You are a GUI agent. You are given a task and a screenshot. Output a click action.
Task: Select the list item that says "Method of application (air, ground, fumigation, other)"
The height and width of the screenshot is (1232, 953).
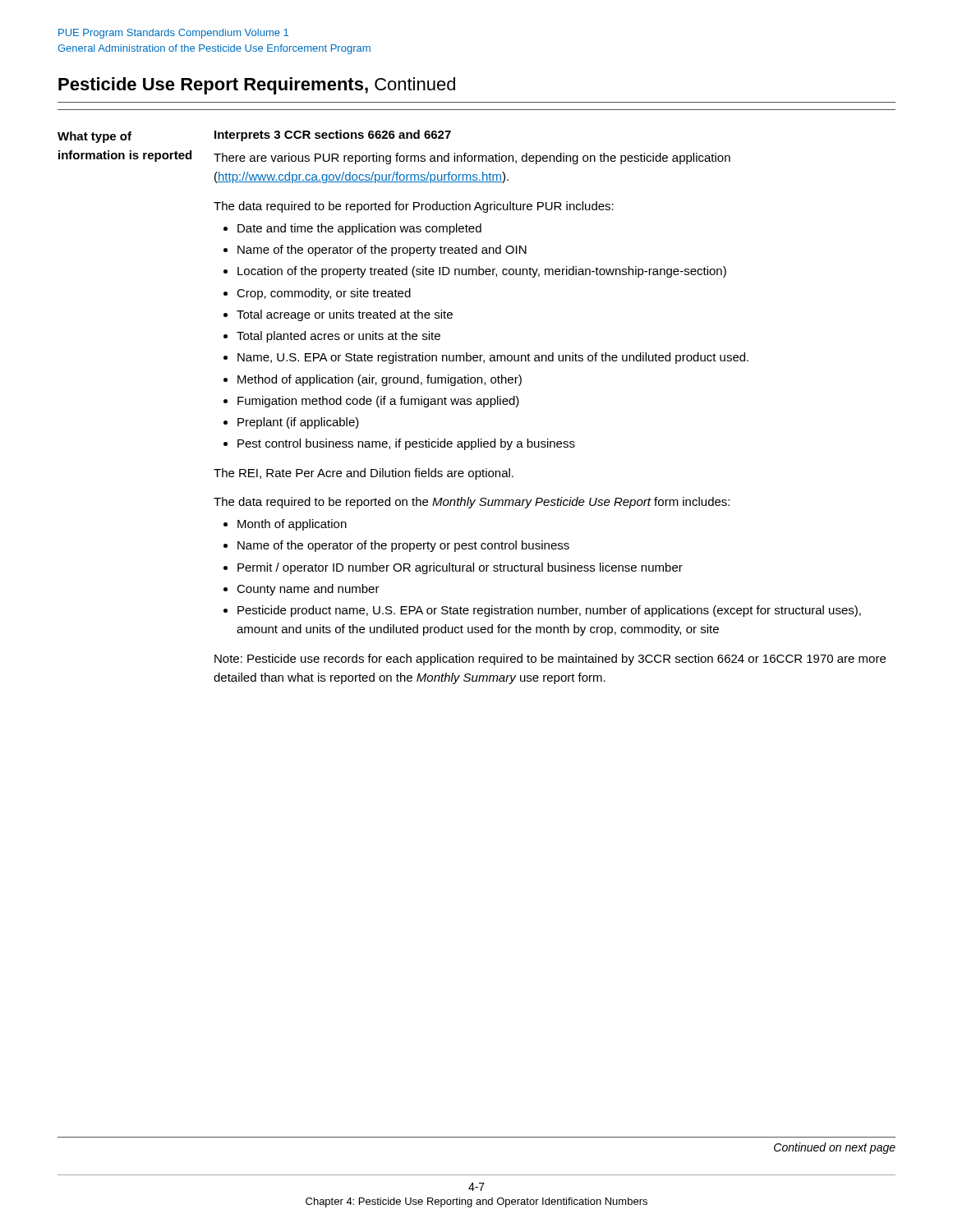[x=379, y=379]
